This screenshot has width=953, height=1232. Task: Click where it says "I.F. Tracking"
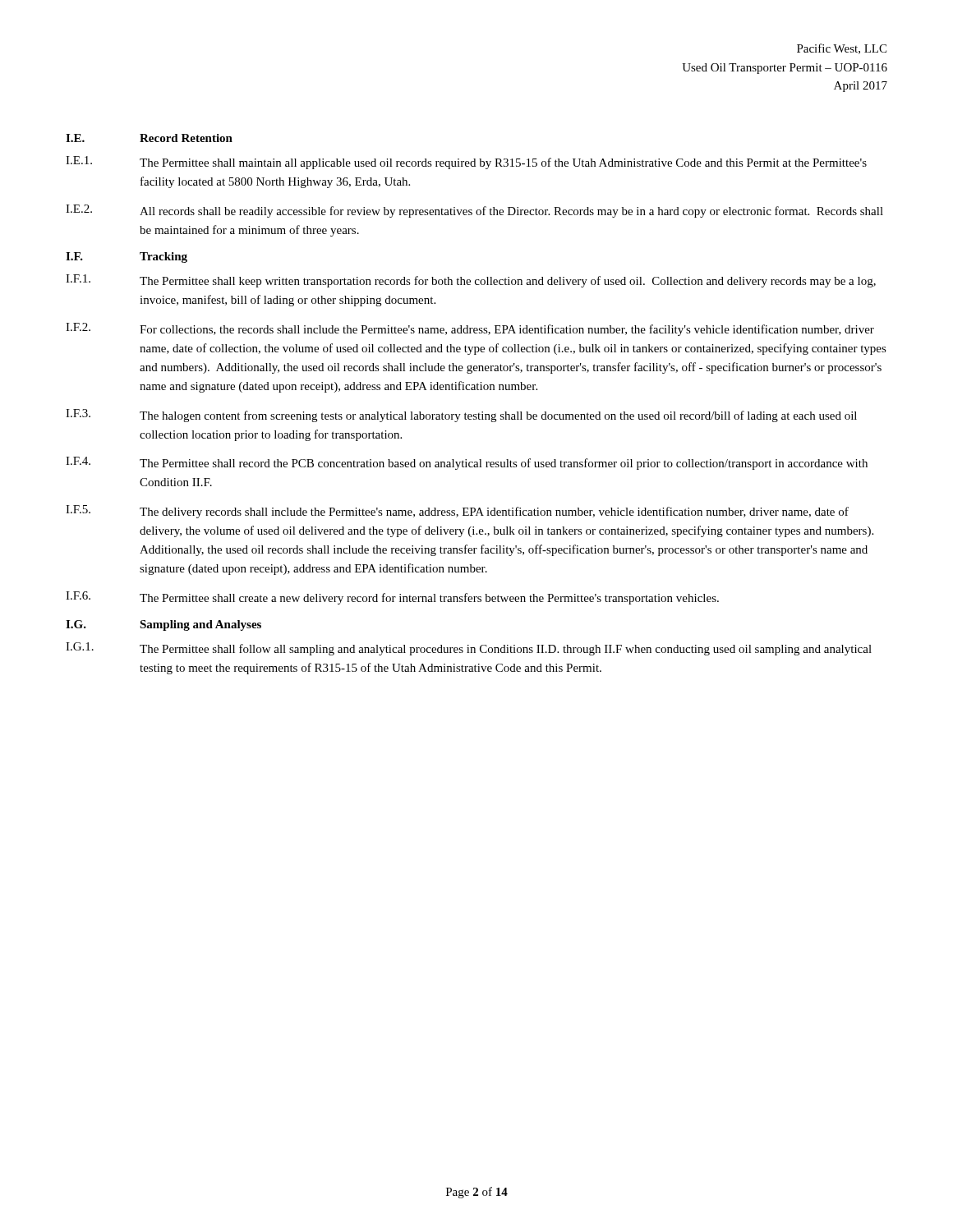click(x=78, y=257)
